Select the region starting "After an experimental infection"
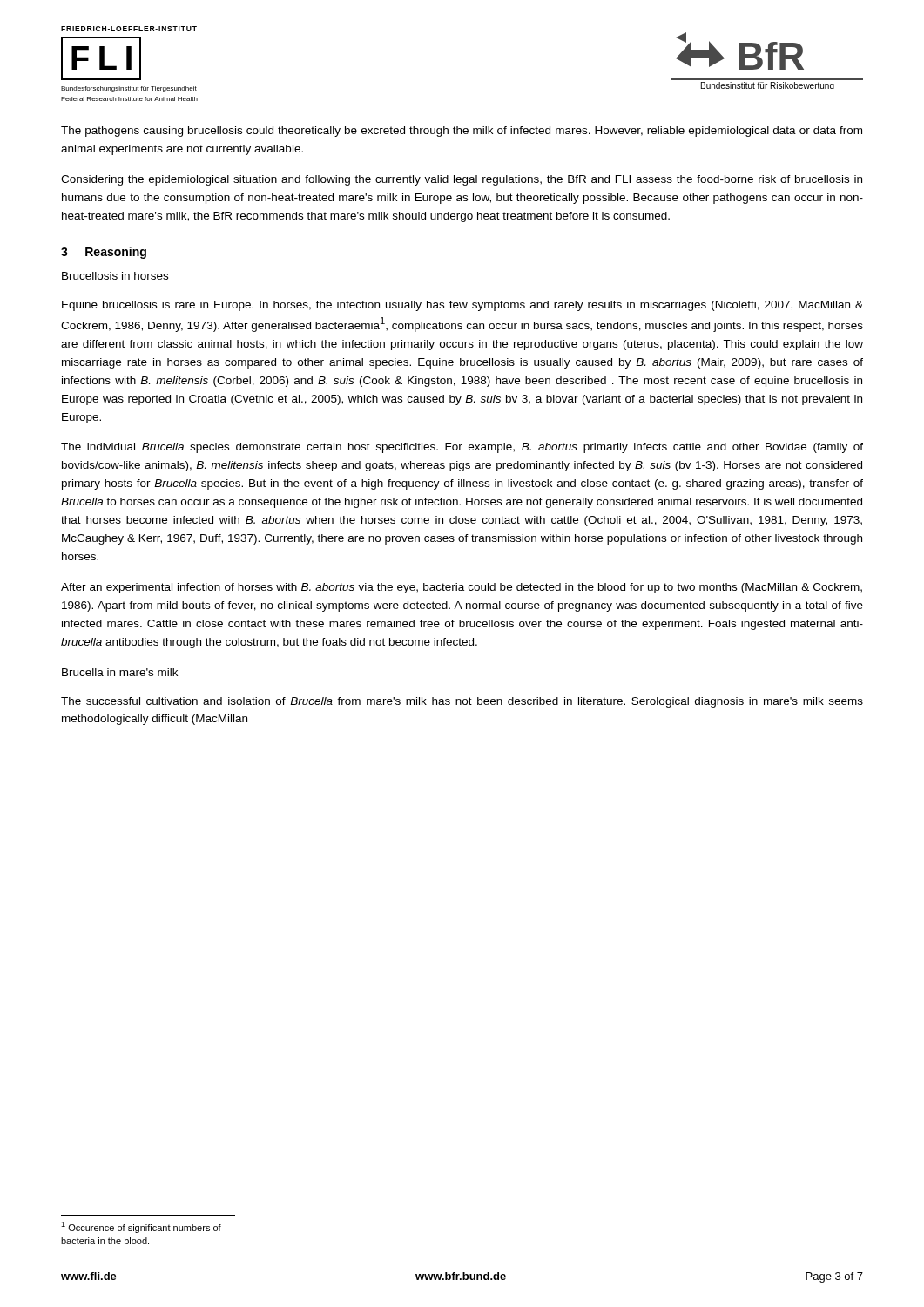 click(462, 614)
